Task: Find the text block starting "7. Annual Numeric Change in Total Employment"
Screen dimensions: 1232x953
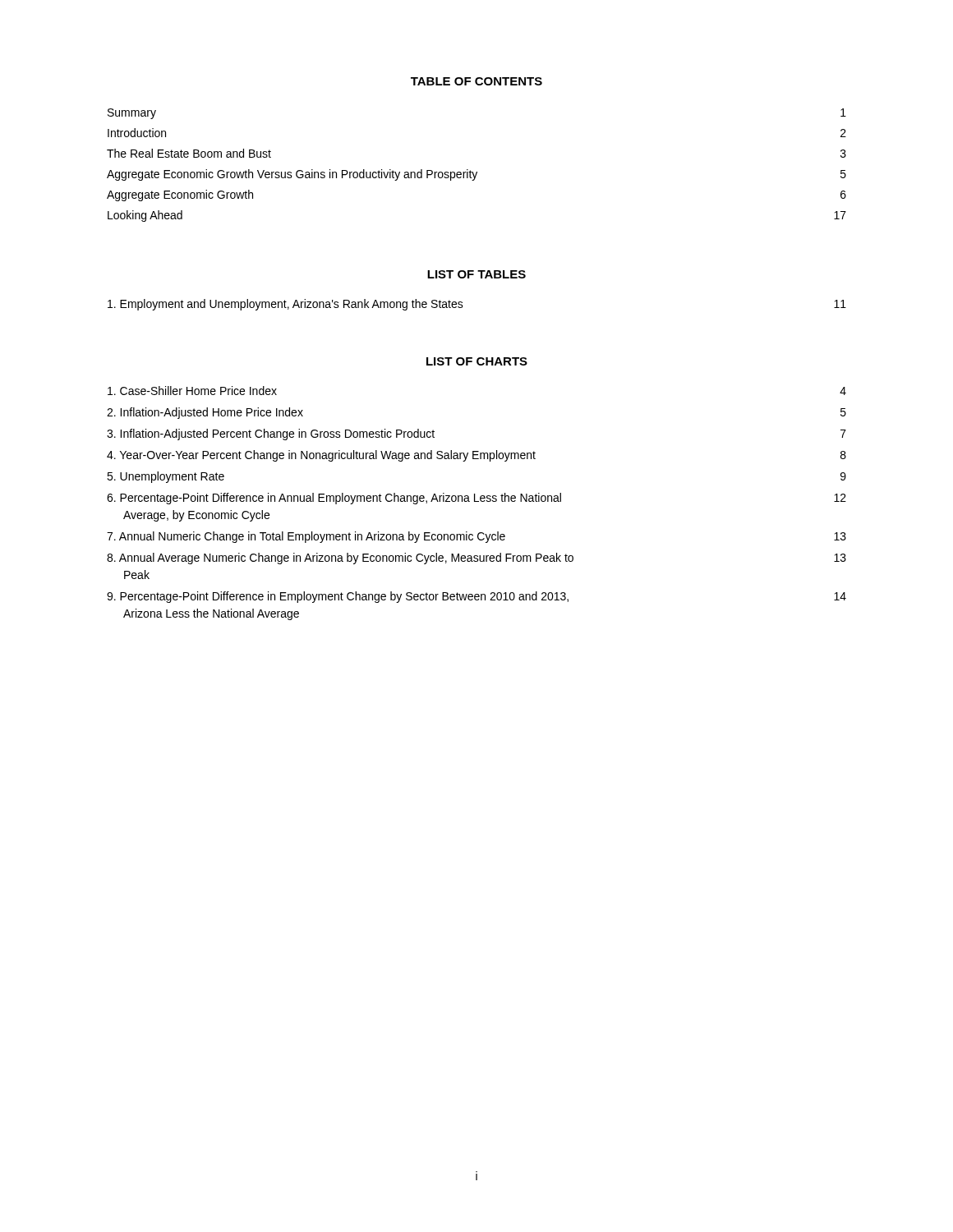Action: (x=476, y=537)
